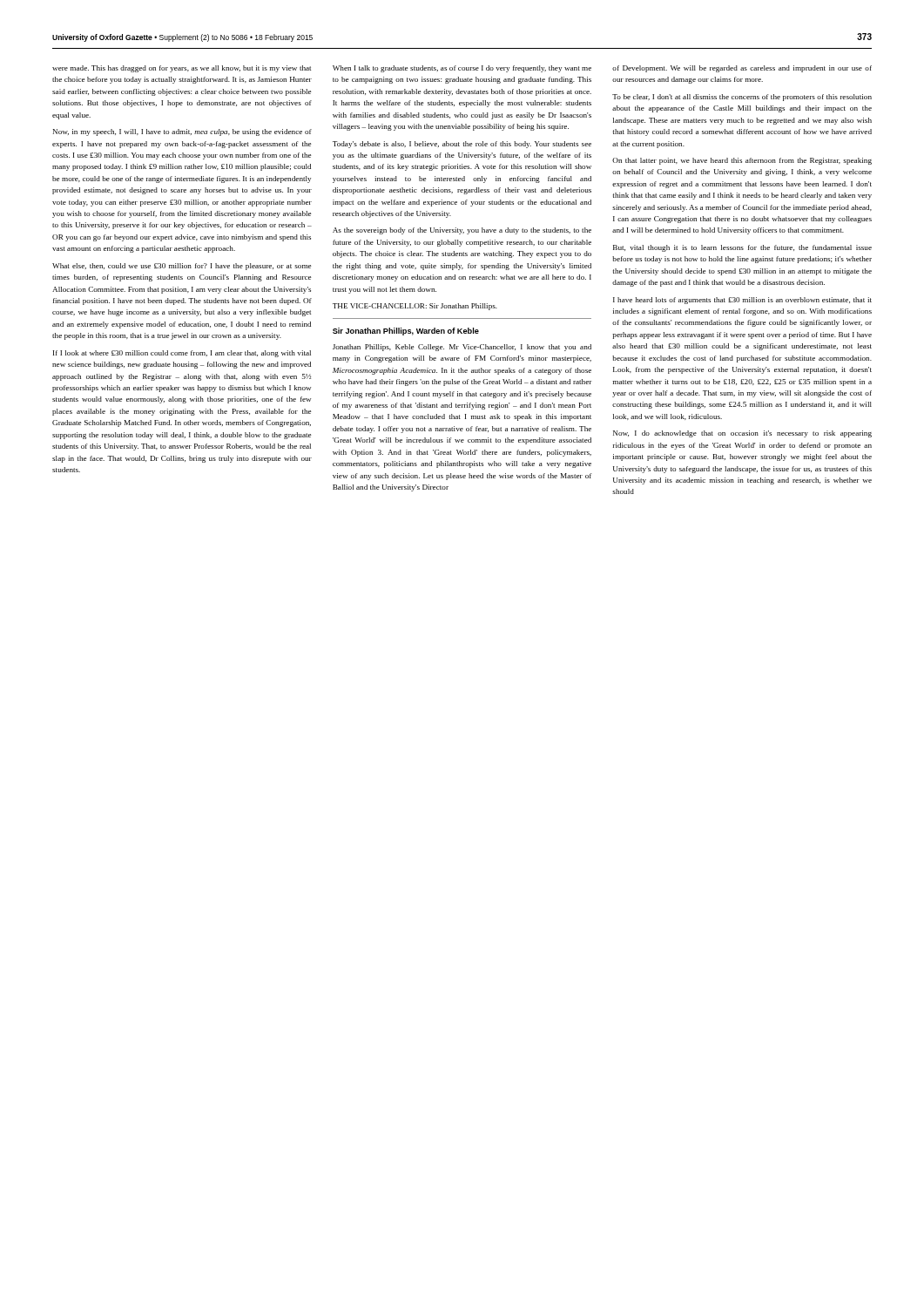Point to the block beginning "Jonathan Phillips, Keble College. Mr Vice-Chancellor, I know"
The height and width of the screenshot is (1307, 924).
tap(462, 417)
